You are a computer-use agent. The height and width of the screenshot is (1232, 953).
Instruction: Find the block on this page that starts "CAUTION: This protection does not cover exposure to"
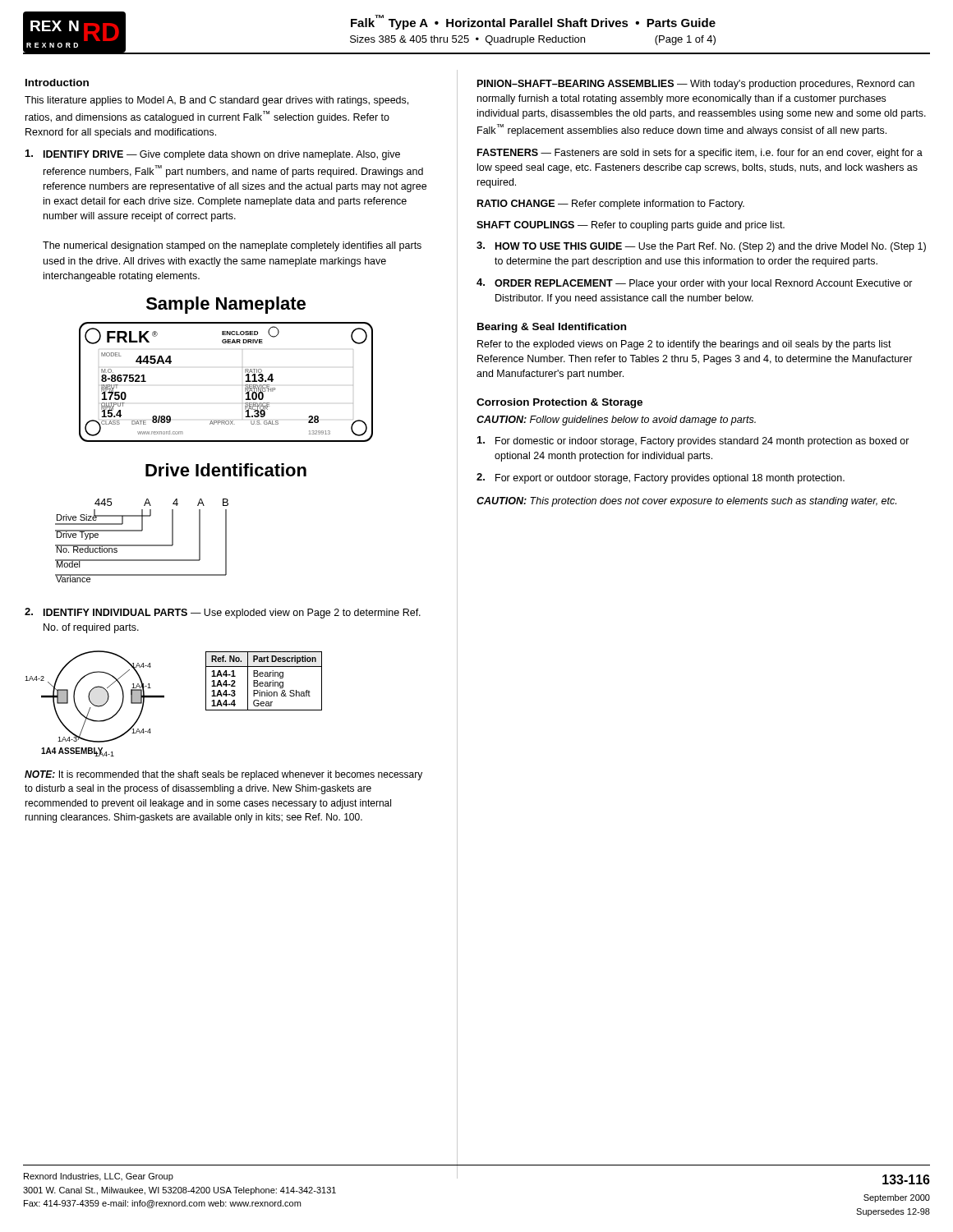(687, 501)
